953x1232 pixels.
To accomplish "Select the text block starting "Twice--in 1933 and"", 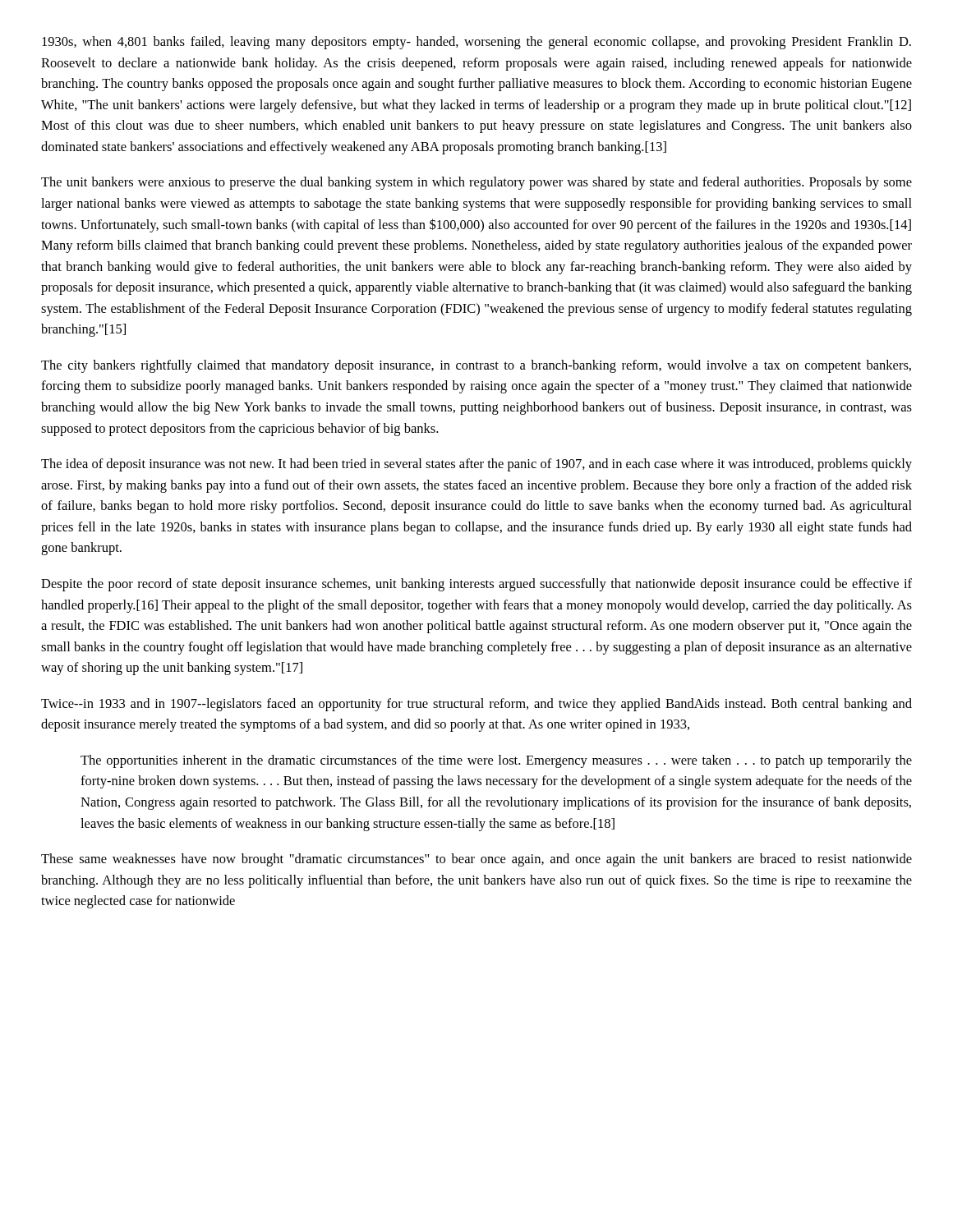I will pos(476,714).
